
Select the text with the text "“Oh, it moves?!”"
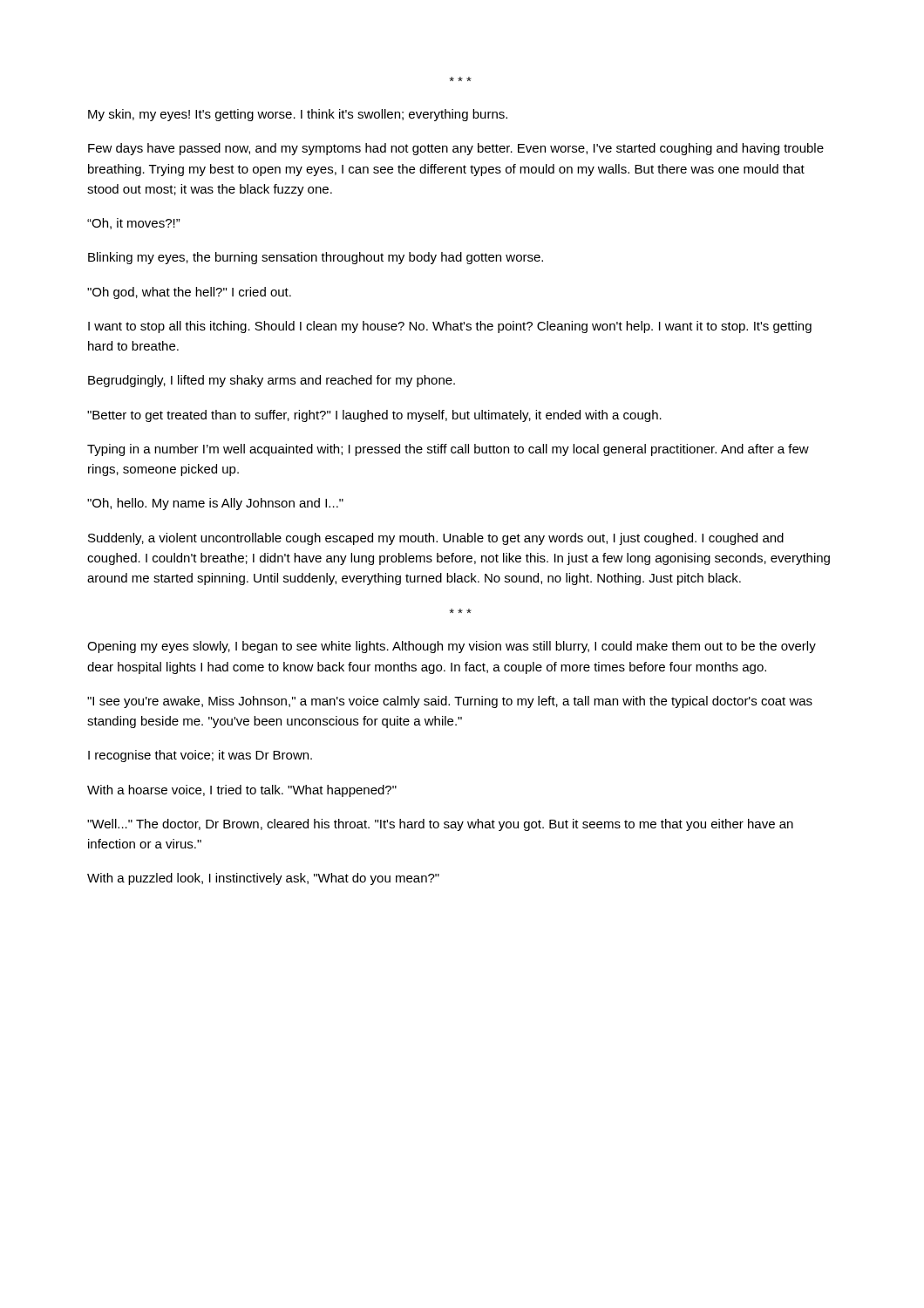[134, 223]
